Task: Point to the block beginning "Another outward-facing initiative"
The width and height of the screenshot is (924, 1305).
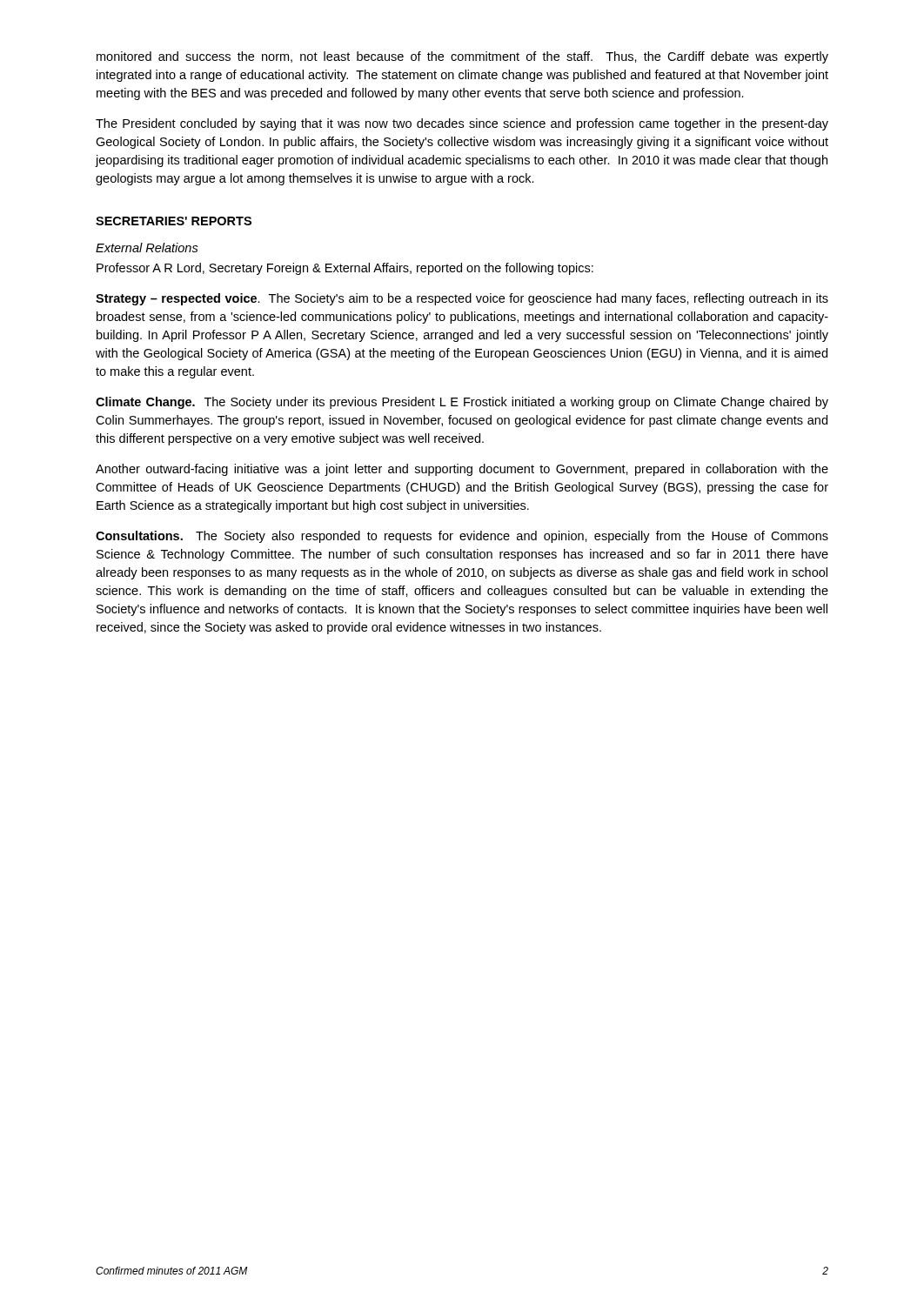Action: tap(462, 487)
